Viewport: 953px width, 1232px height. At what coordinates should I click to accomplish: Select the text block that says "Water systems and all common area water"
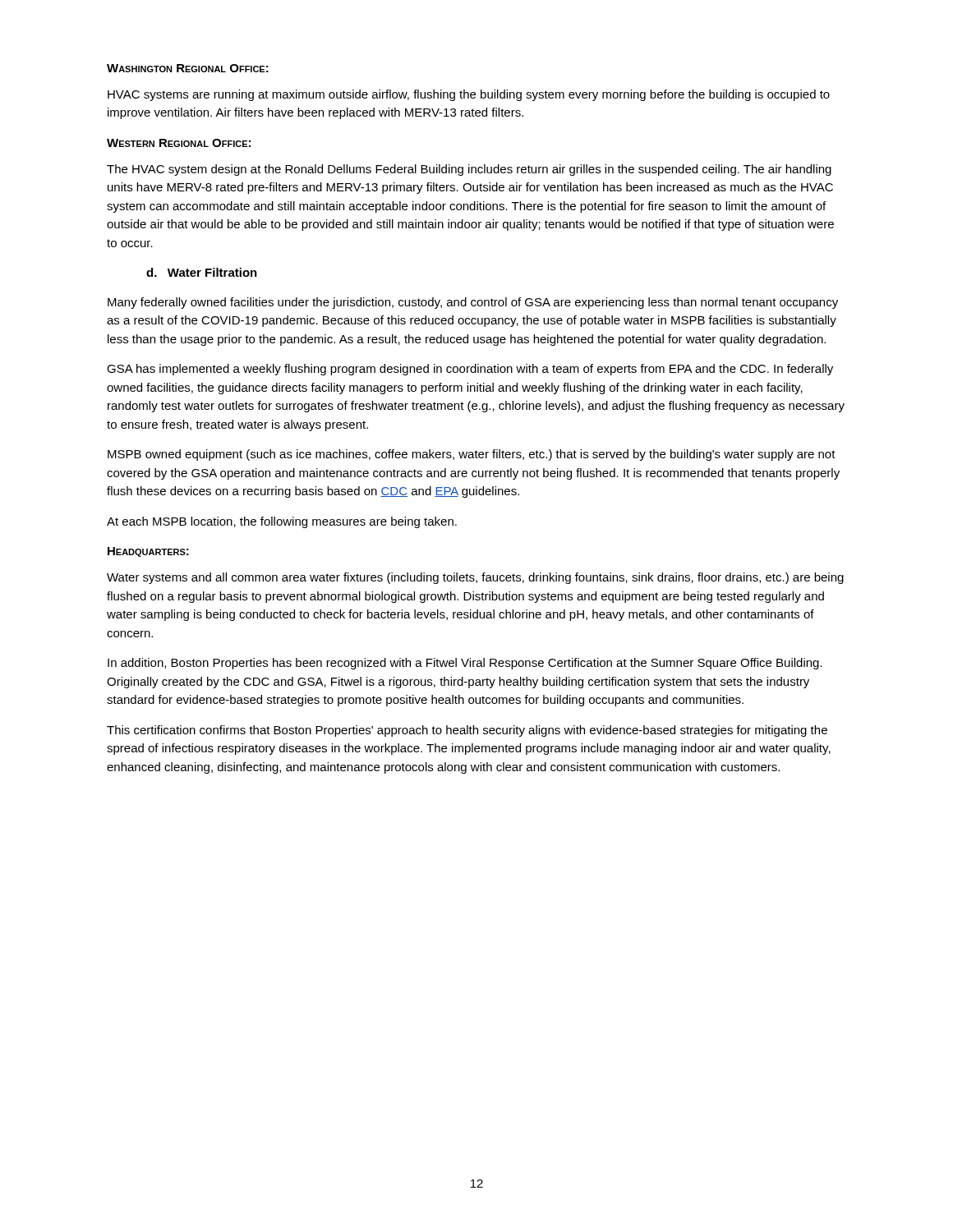(x=475, y=605)
